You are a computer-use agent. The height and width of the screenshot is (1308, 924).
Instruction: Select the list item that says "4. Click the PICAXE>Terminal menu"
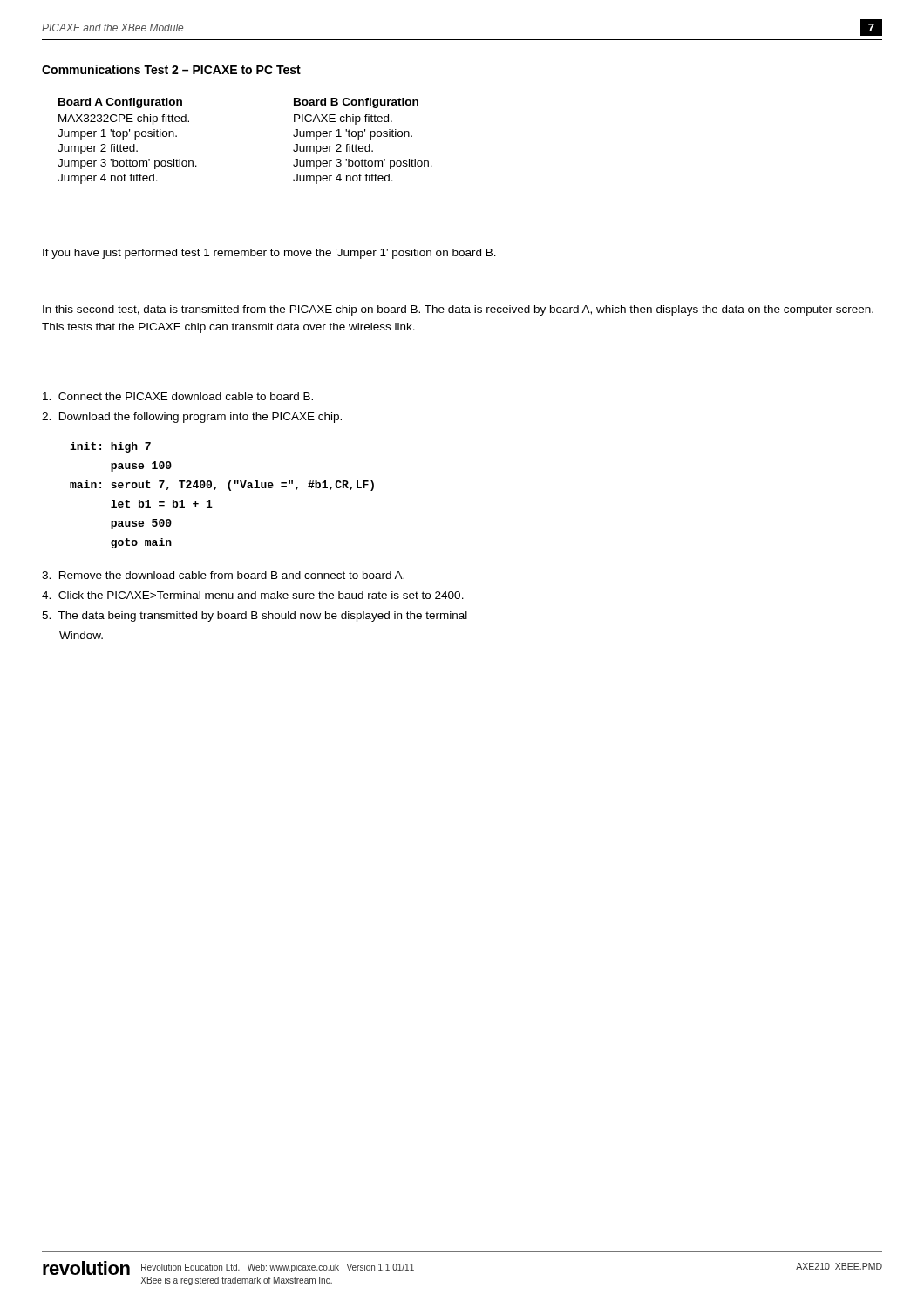click(x=253, y=595)
